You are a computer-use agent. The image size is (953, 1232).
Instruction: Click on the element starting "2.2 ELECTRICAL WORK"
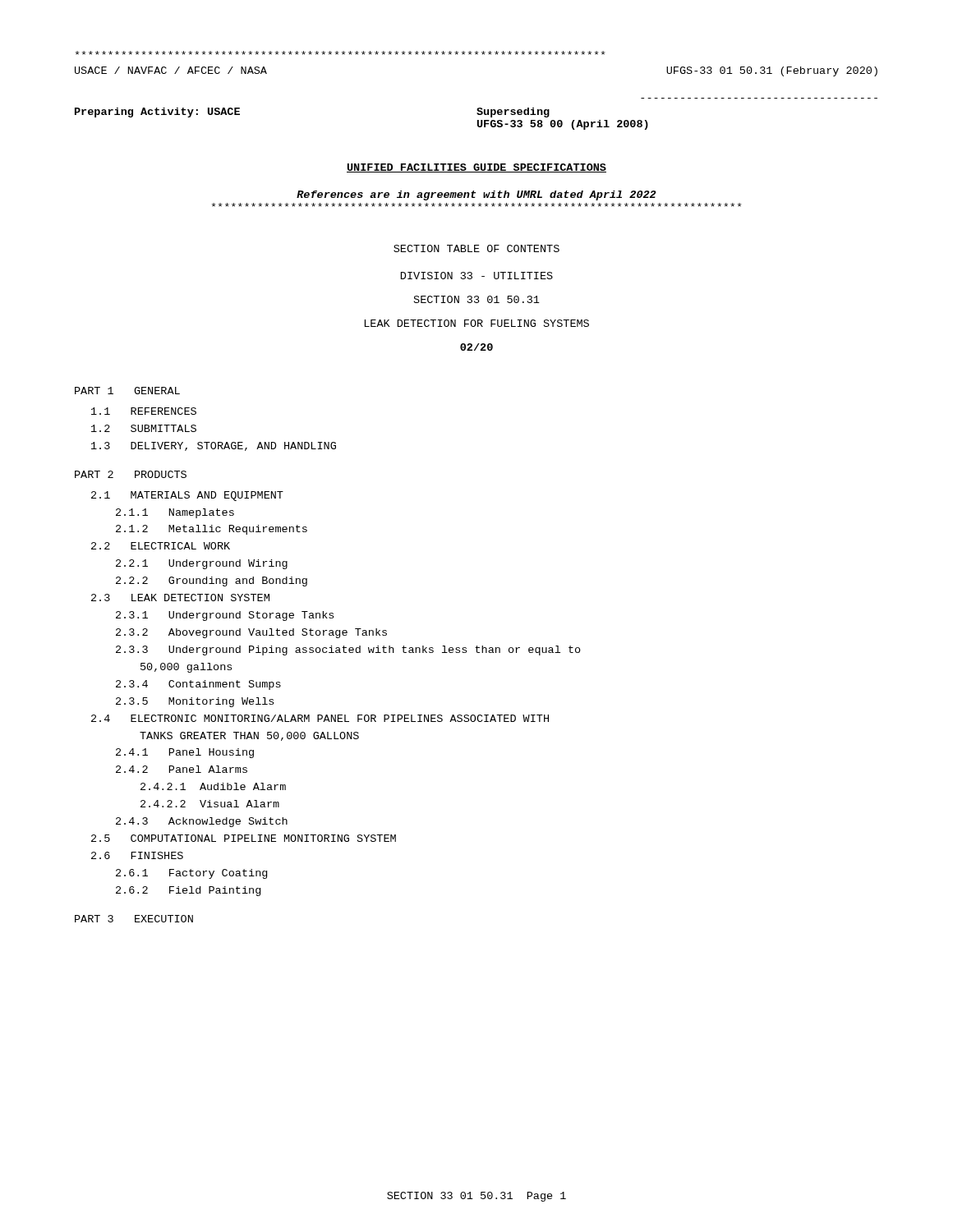point(160,547)
